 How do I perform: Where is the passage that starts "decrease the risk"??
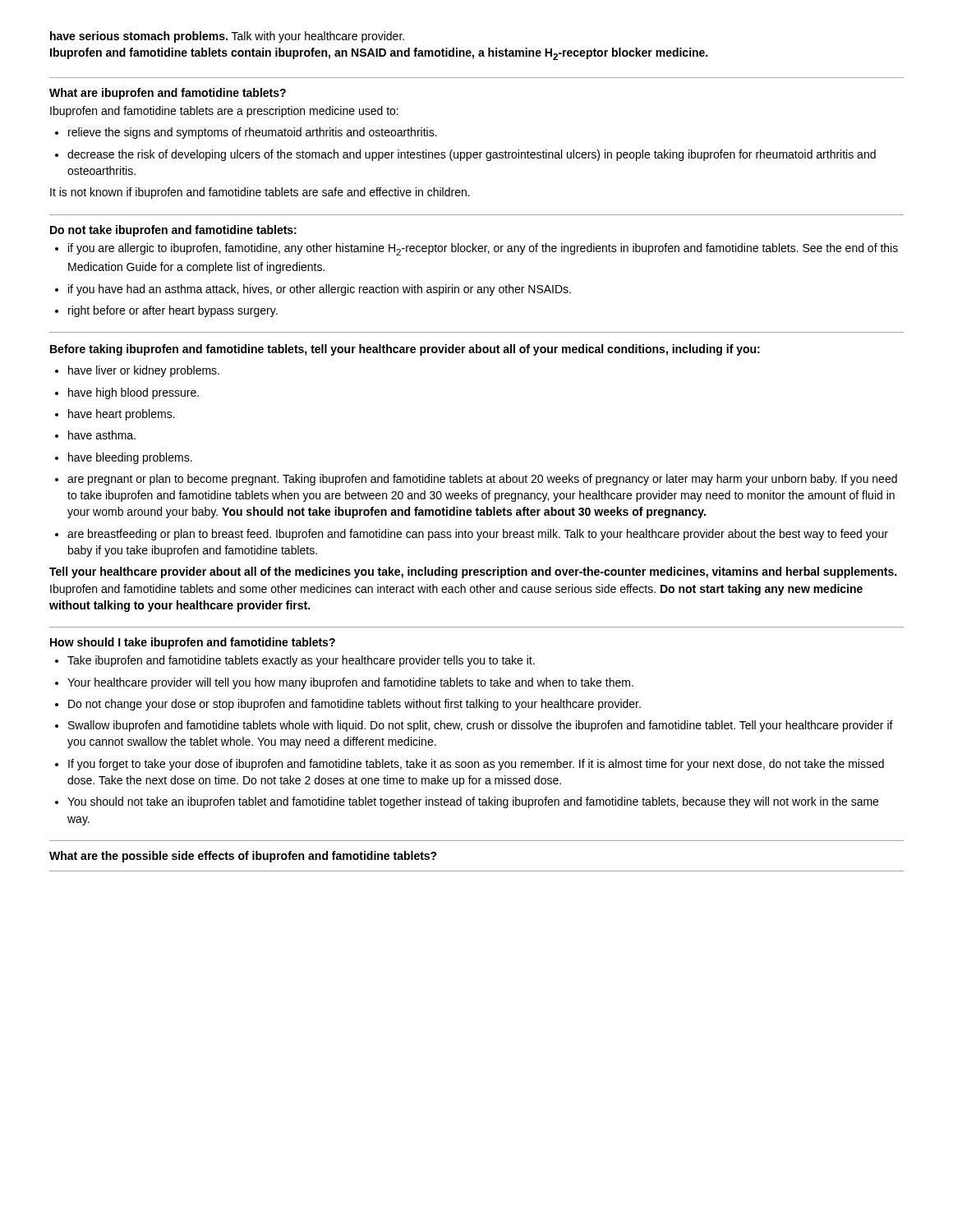point(486,163)
